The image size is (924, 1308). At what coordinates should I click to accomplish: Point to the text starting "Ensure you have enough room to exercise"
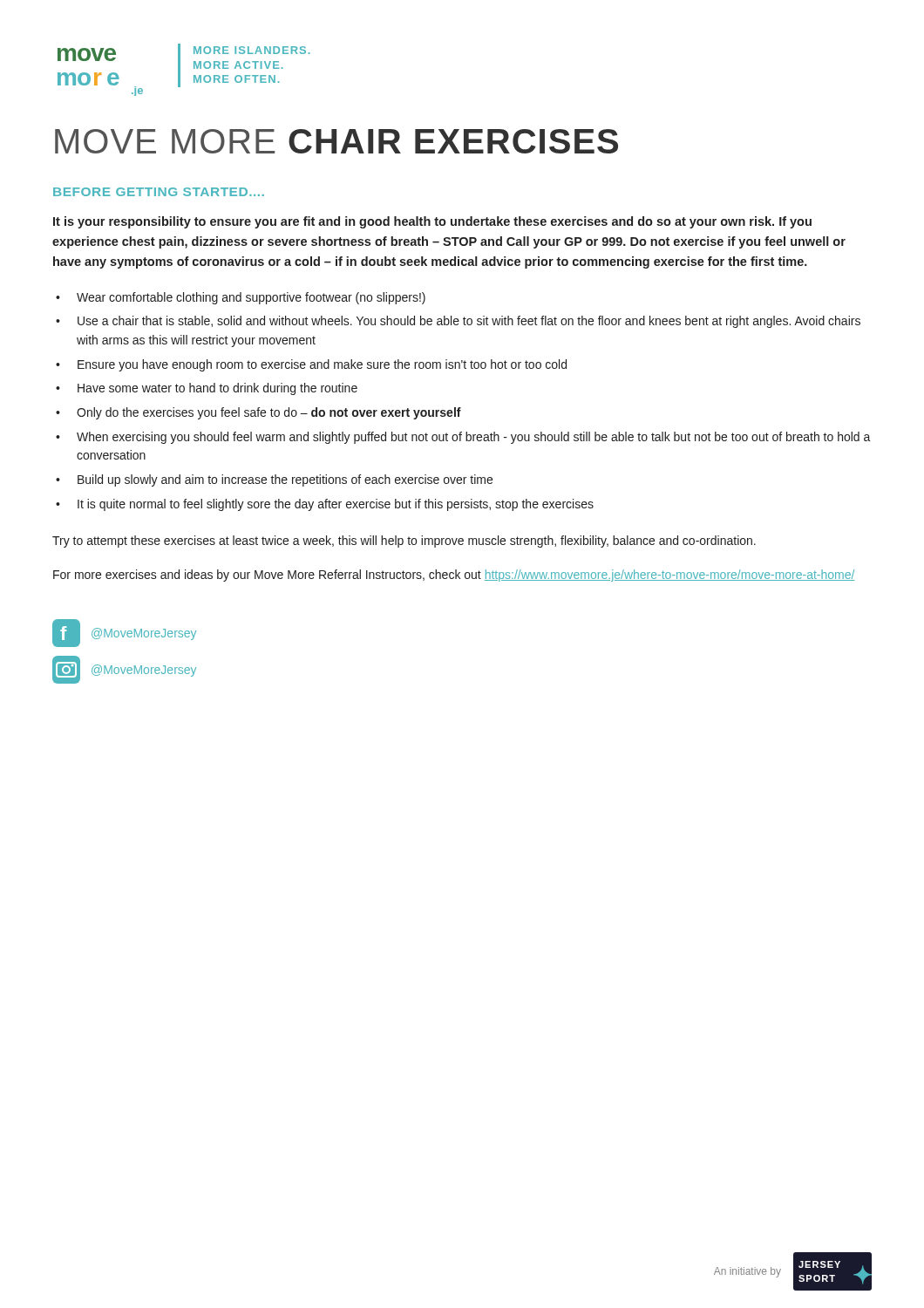click(x=322, y=364)
